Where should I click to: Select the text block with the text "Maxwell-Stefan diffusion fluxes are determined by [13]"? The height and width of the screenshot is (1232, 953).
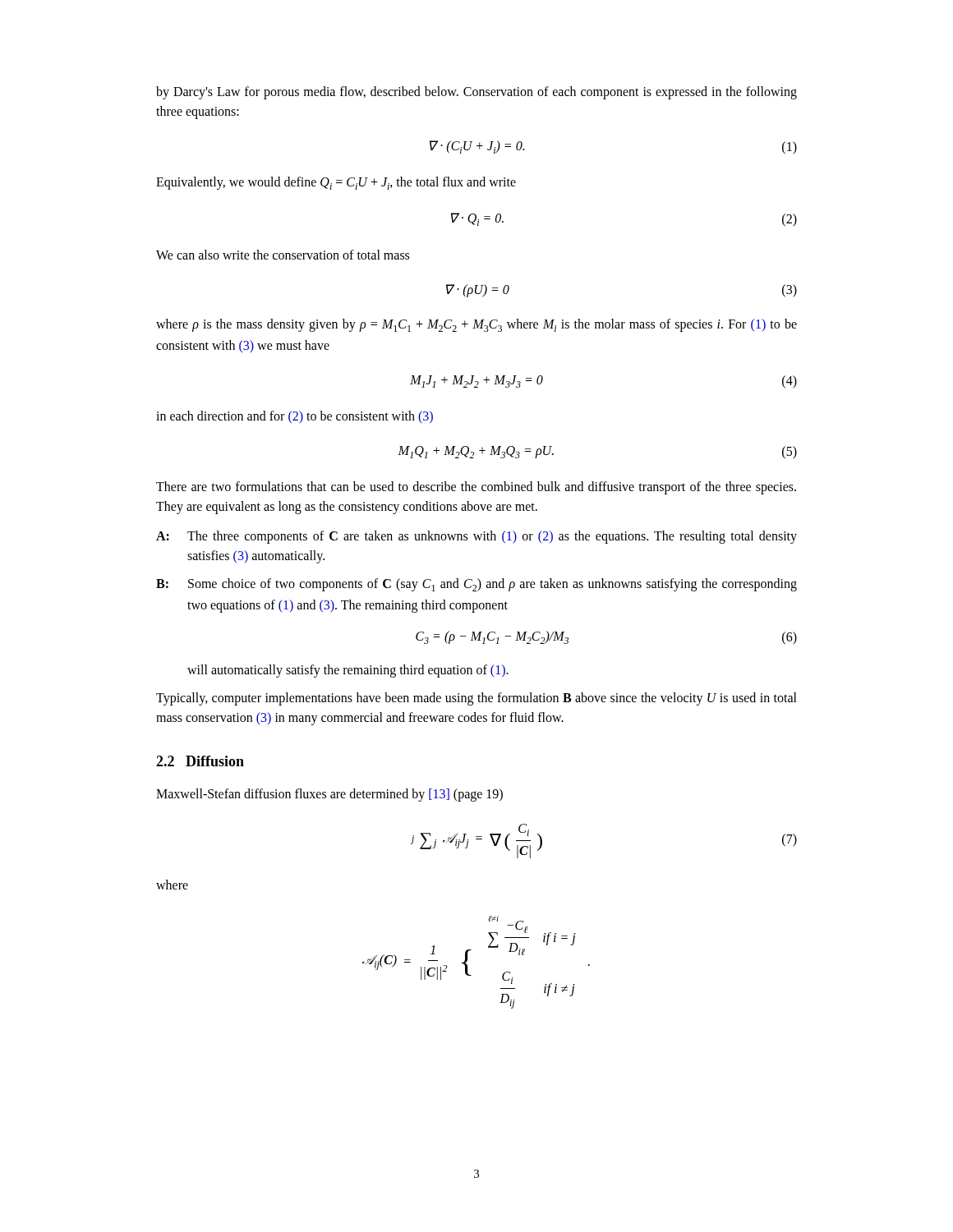pyautogui.click(x=330, y=793)
